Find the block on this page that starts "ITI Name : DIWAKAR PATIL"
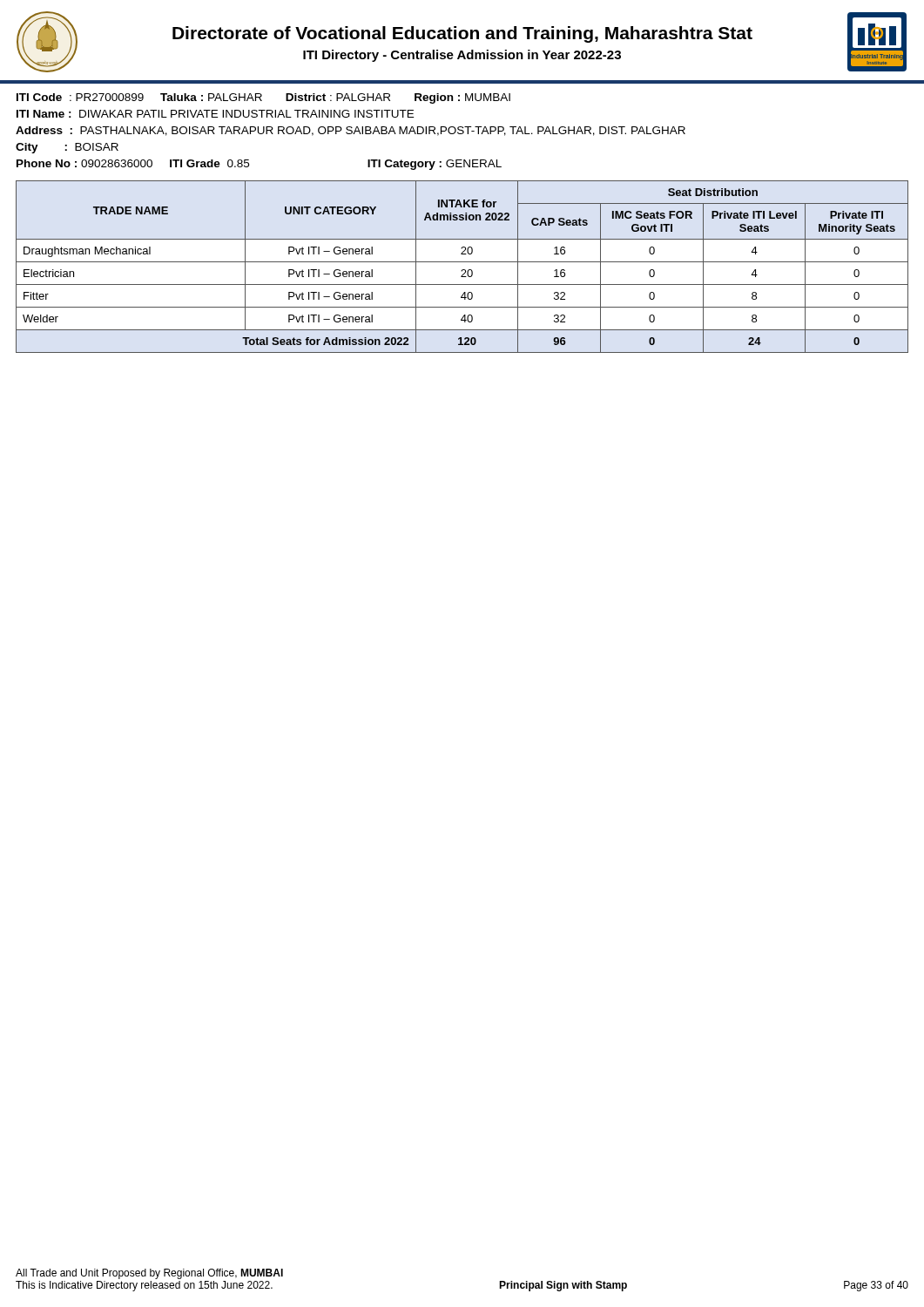 pyautogui.click(x=215, y=114)
